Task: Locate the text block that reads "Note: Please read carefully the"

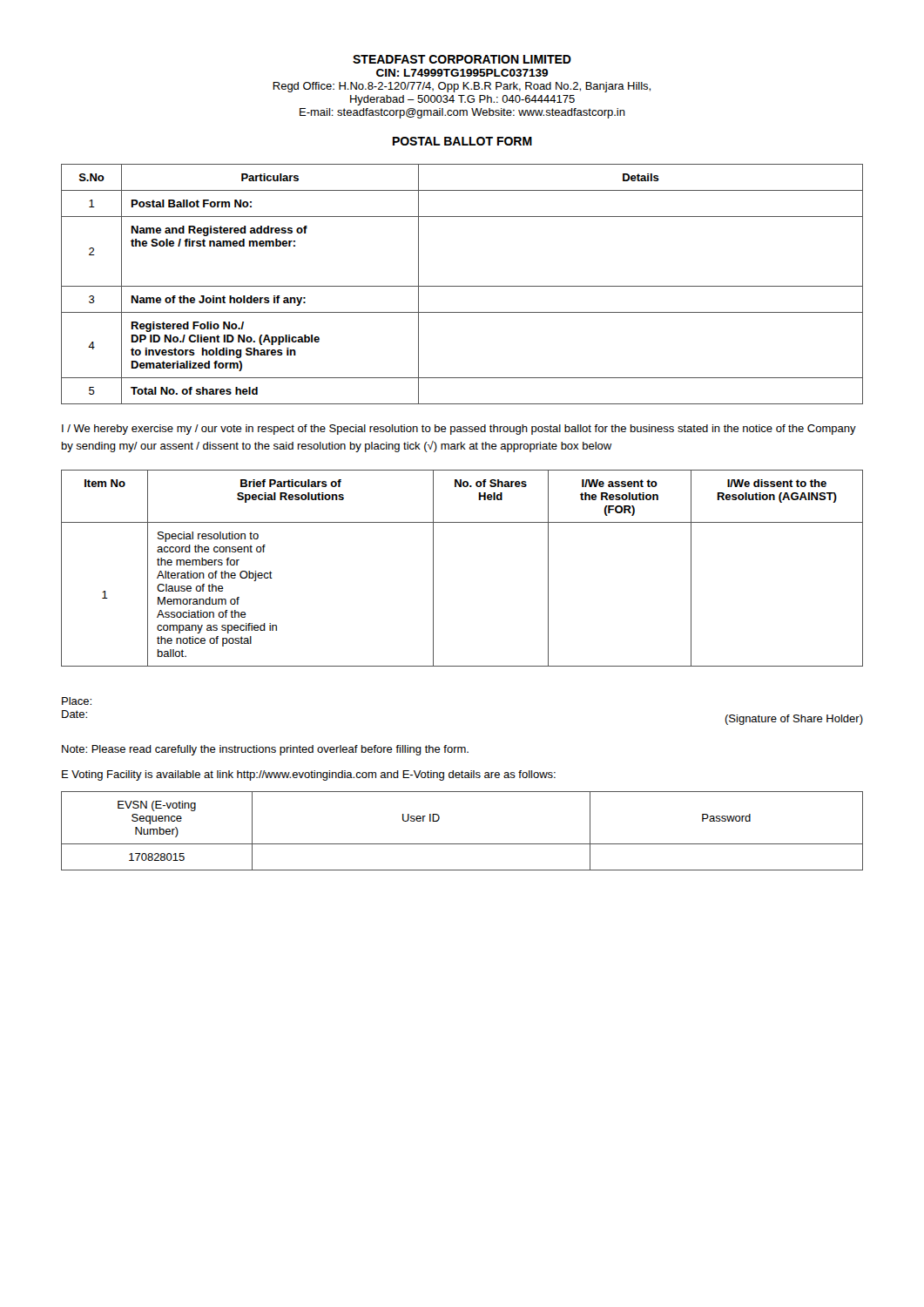Action: click(265, 749)
